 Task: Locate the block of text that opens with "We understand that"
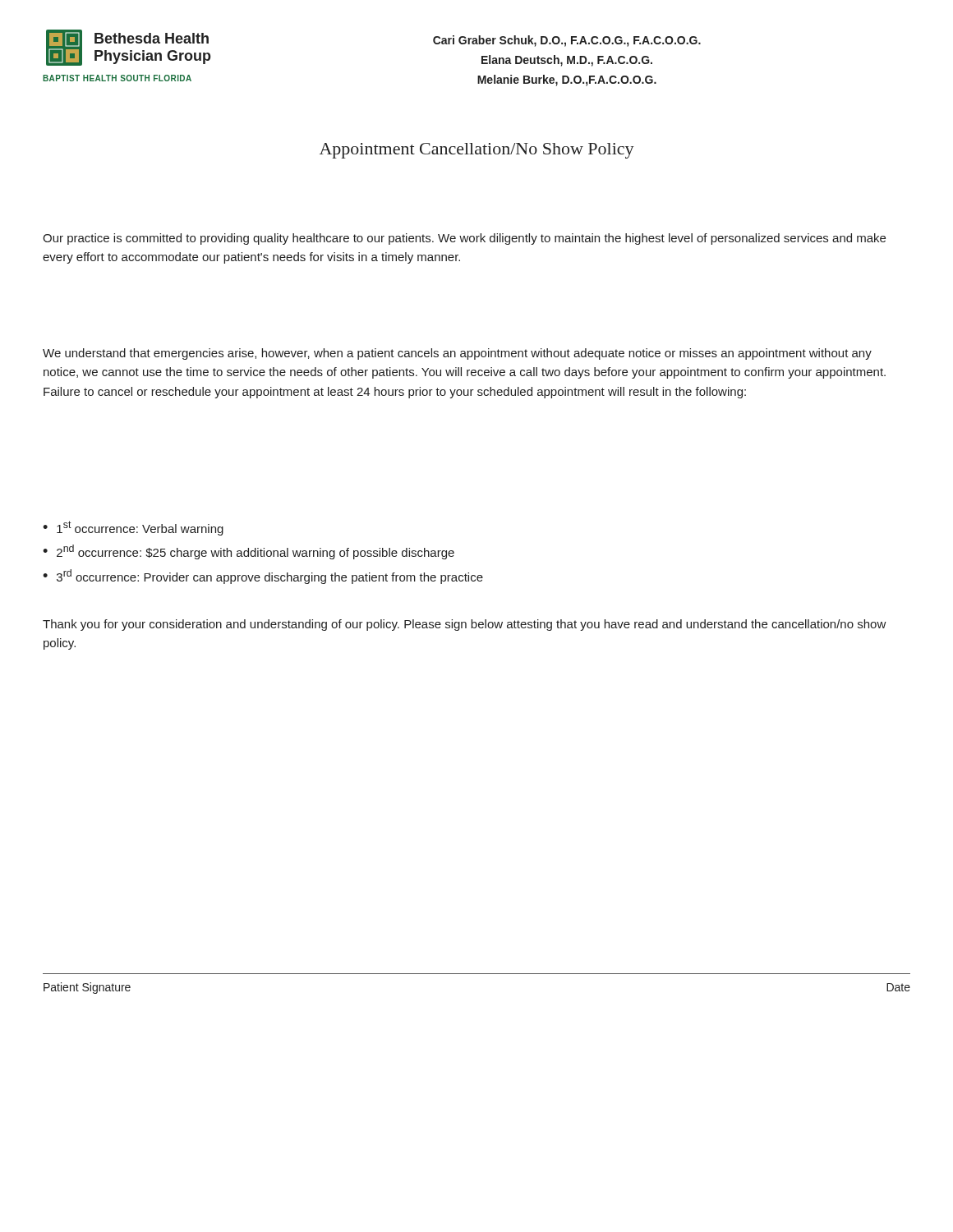pyautogui.click(x=465, y=372)
